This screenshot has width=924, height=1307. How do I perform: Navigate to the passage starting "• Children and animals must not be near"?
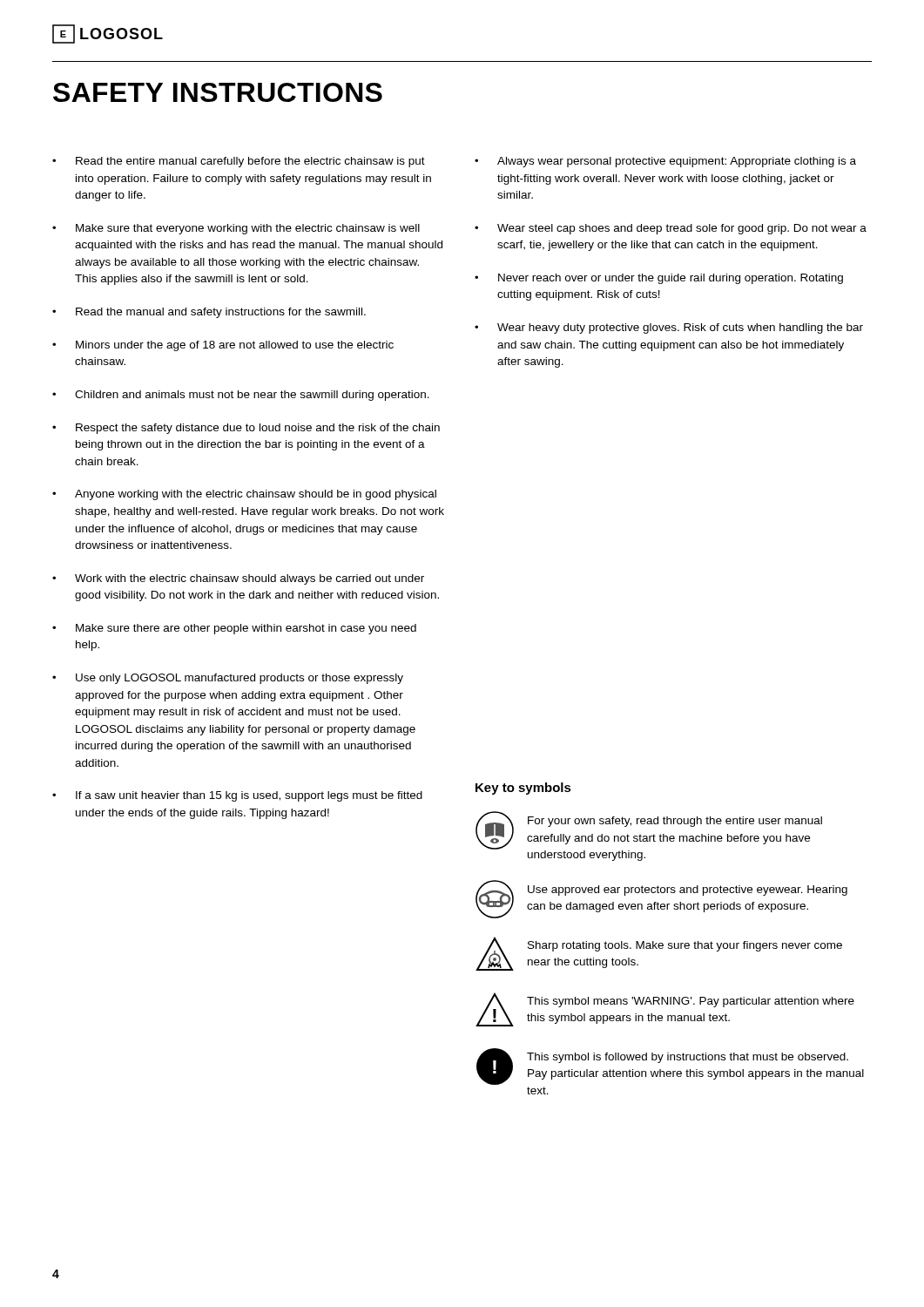click(241, 395)
